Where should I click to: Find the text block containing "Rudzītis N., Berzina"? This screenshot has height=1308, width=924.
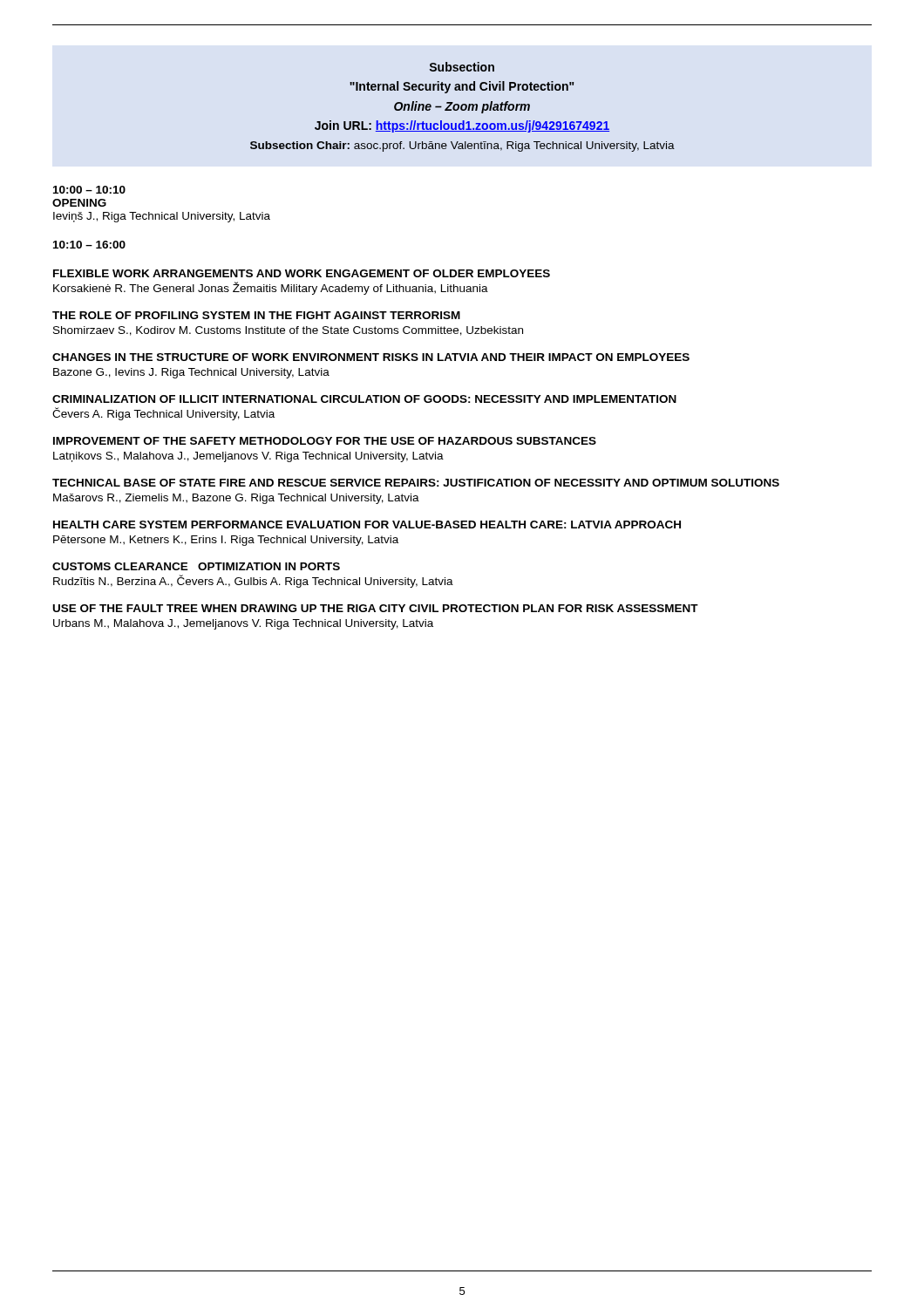(462, 581)
